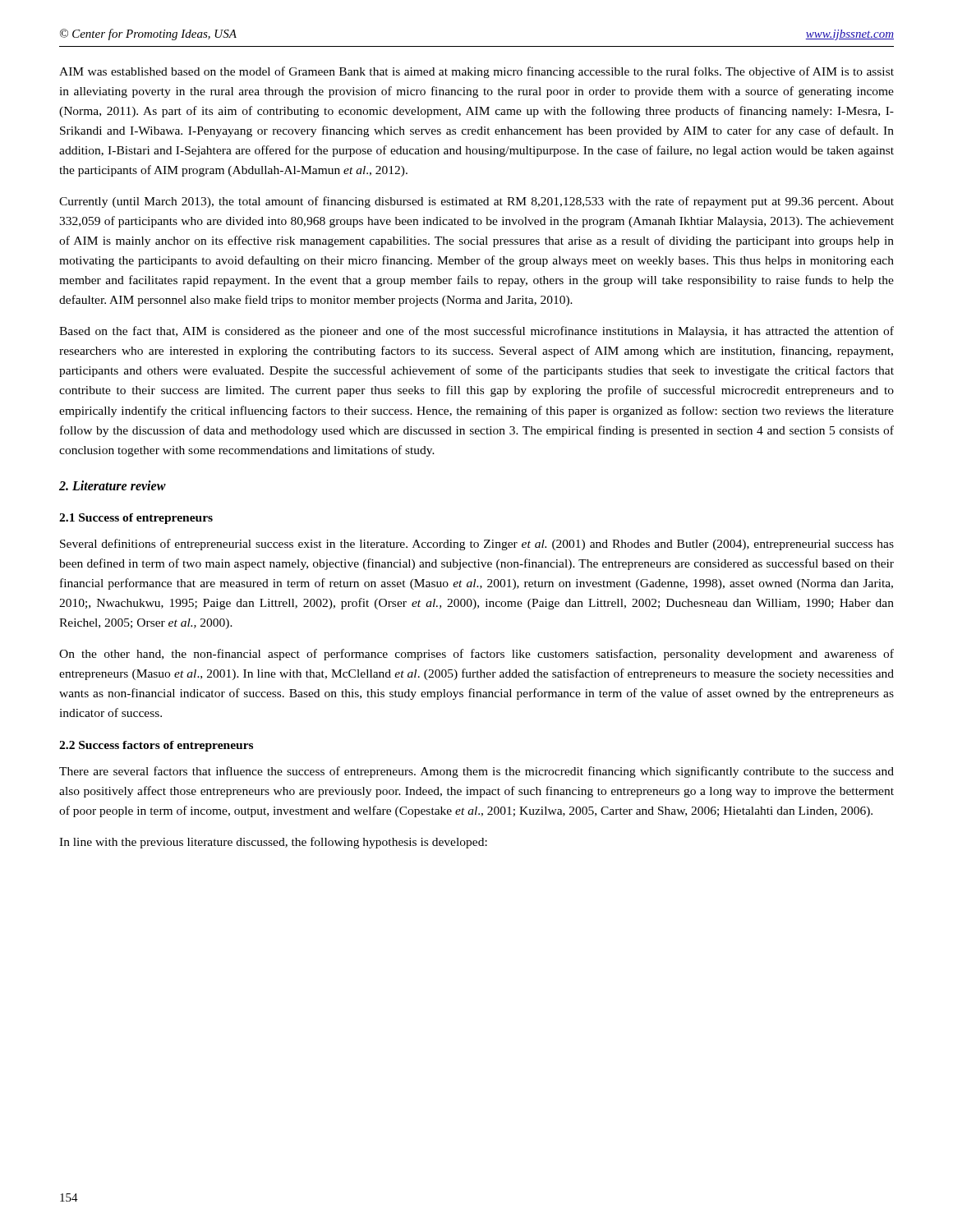Locate the passage starting "In line with"
953x1232 pixels.
(x=476, y=842)
